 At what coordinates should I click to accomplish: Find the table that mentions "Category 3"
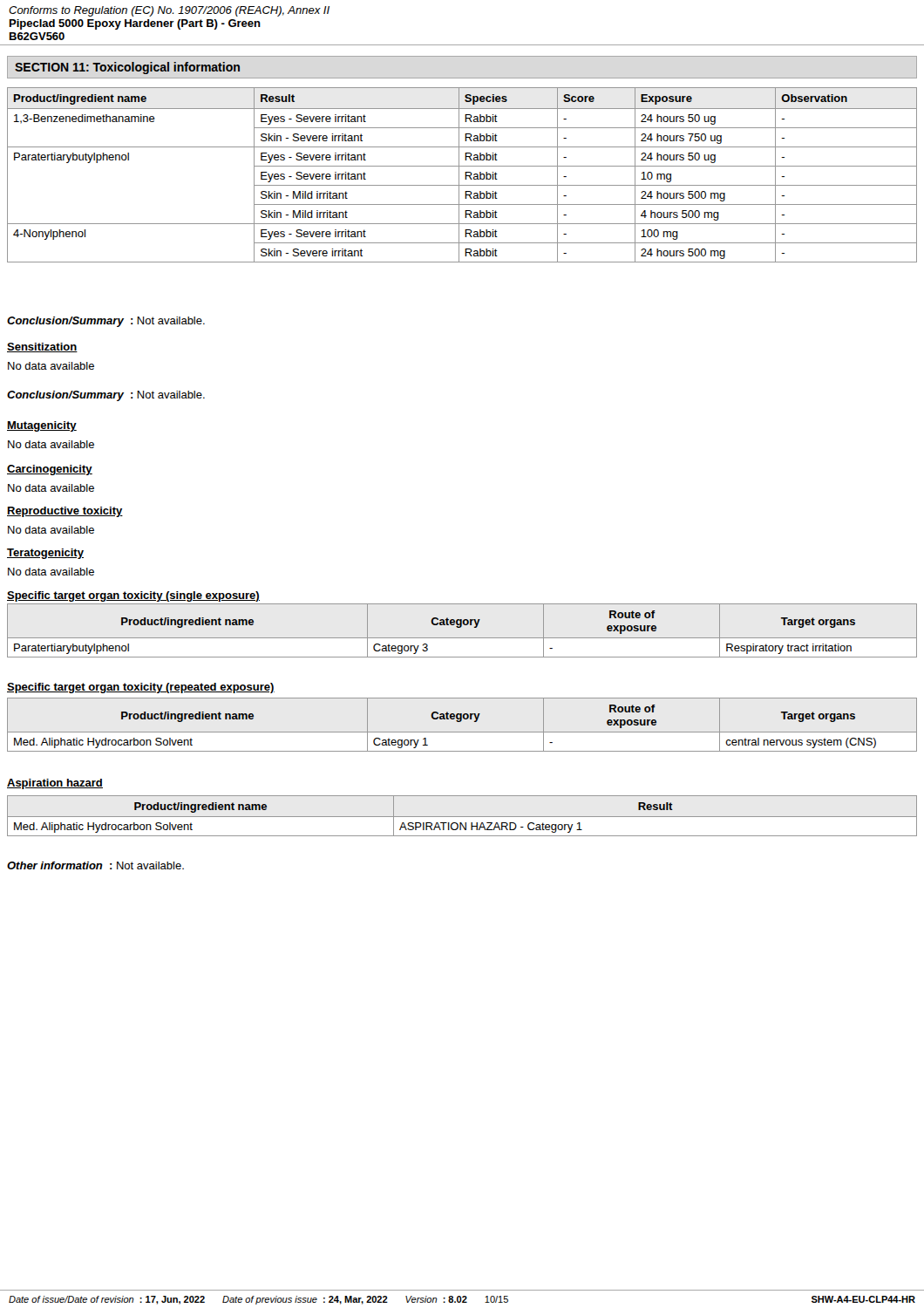click(x=462, y=630)
